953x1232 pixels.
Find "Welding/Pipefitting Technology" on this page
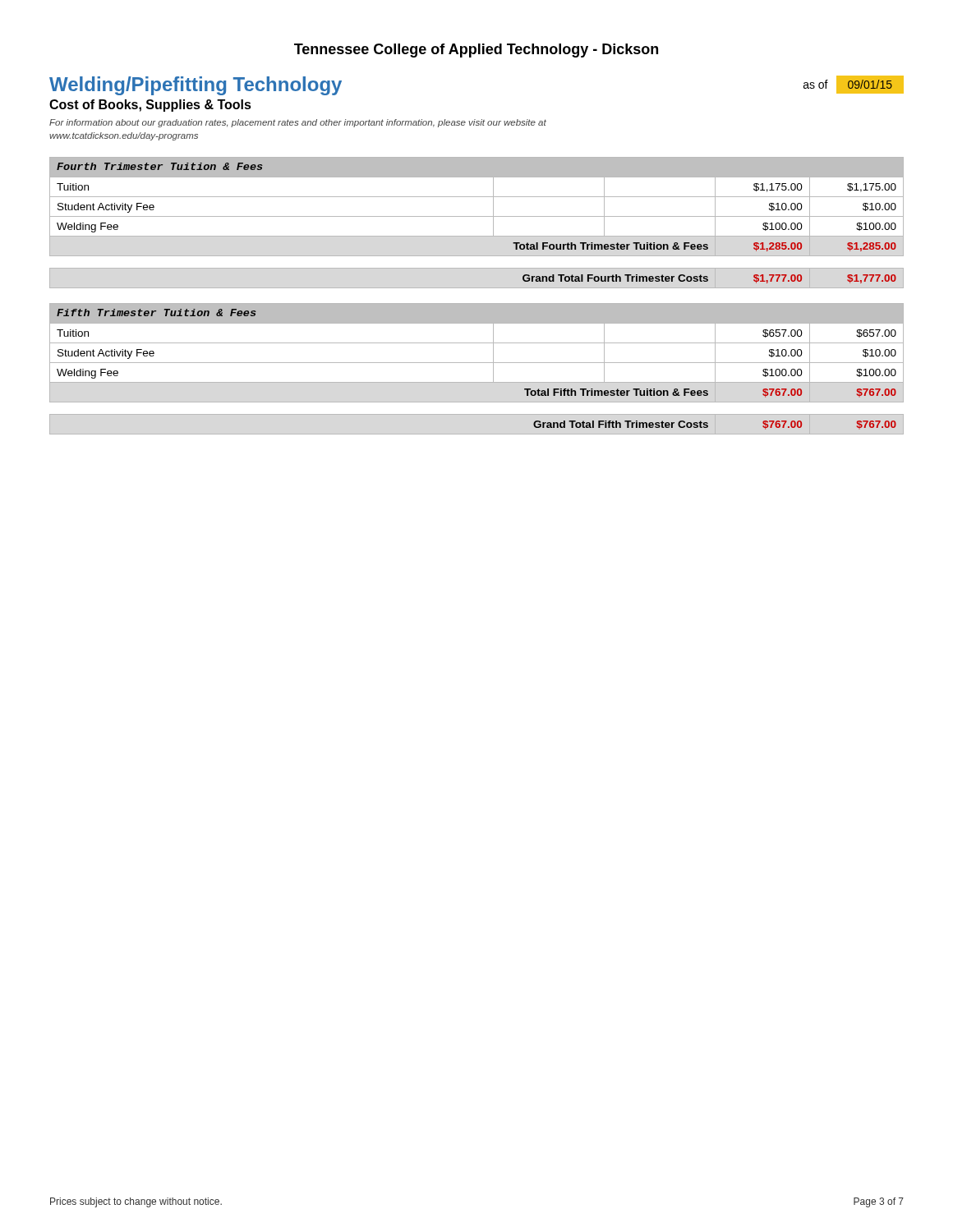(196, 84)
